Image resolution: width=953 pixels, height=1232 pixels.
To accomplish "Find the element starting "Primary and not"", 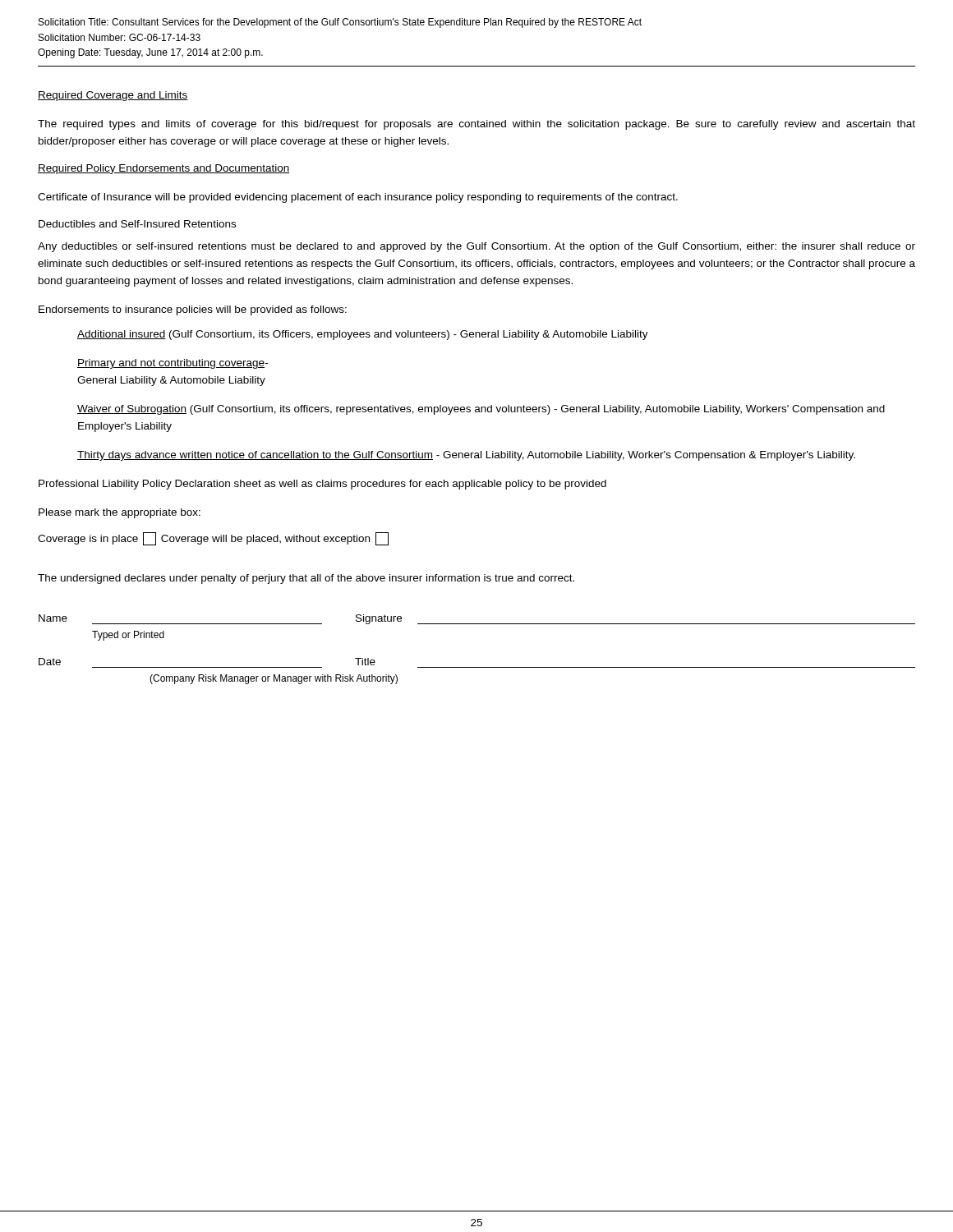I will [173, 372].
